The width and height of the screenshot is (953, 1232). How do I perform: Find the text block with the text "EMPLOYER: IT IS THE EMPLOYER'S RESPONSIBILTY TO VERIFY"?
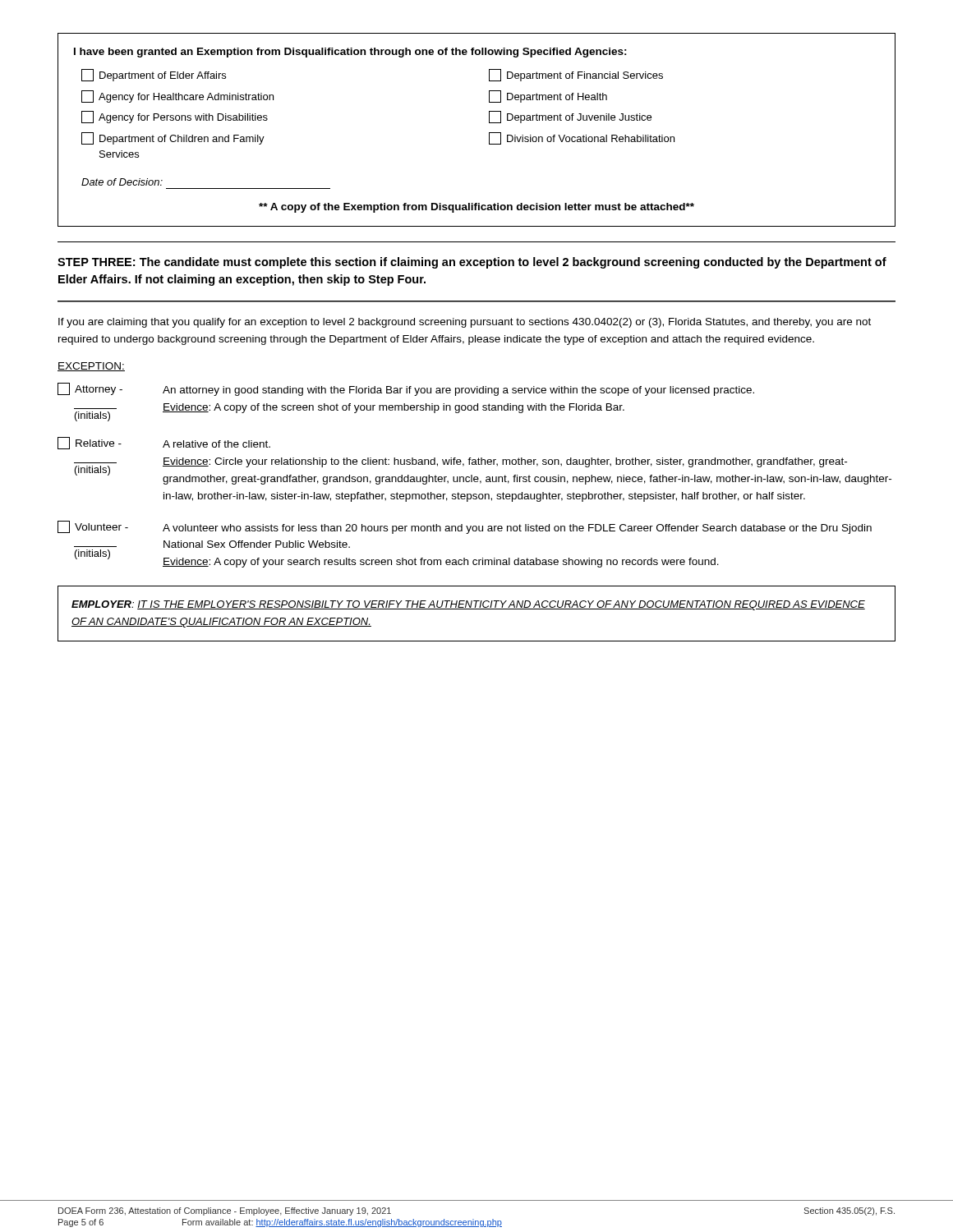point(476,614)
